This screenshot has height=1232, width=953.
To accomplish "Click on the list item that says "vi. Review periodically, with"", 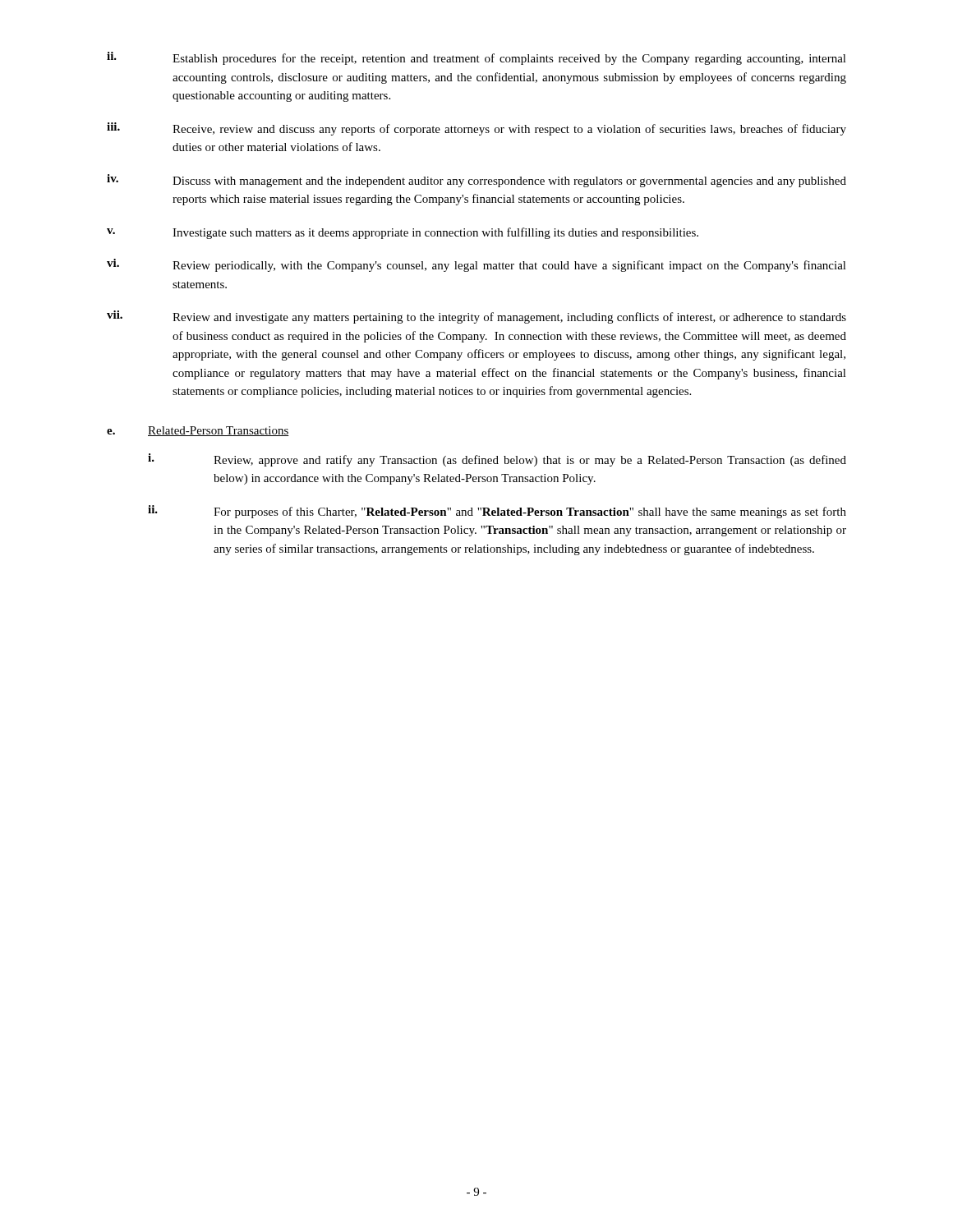I will point(476,275).
